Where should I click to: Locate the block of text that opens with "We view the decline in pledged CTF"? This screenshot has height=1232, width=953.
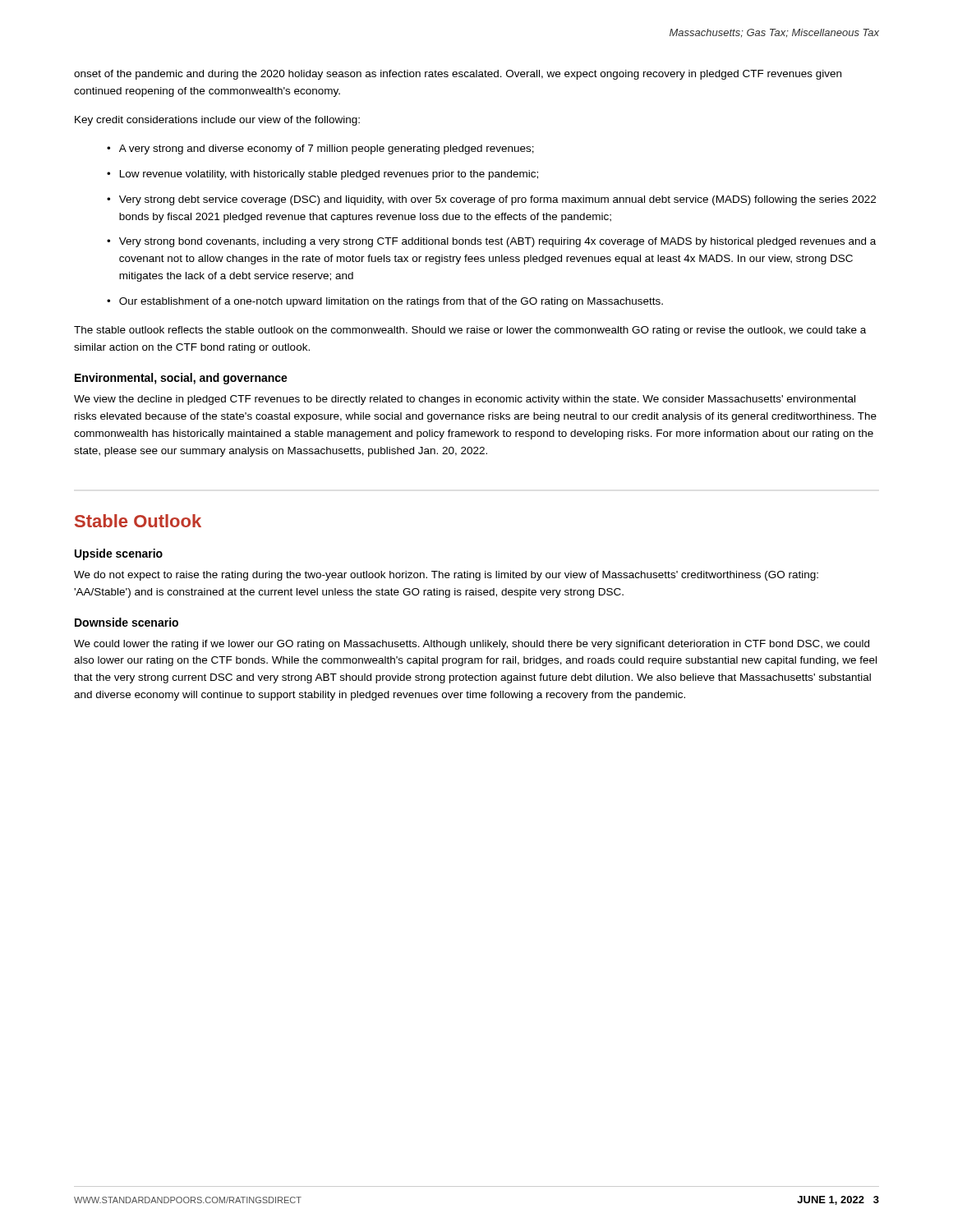coord(475,425)
